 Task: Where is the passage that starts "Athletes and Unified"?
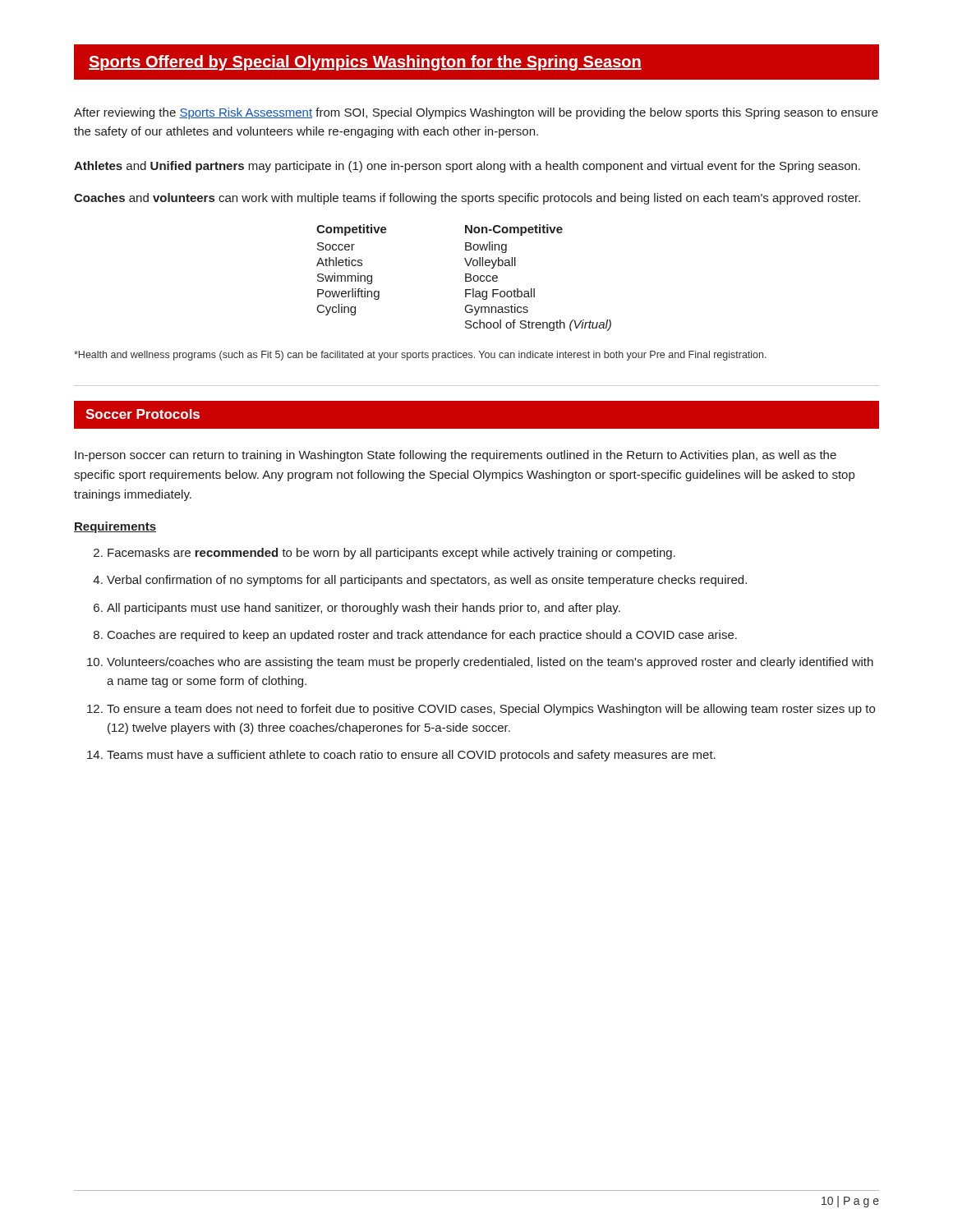click(x=467, y=165)
